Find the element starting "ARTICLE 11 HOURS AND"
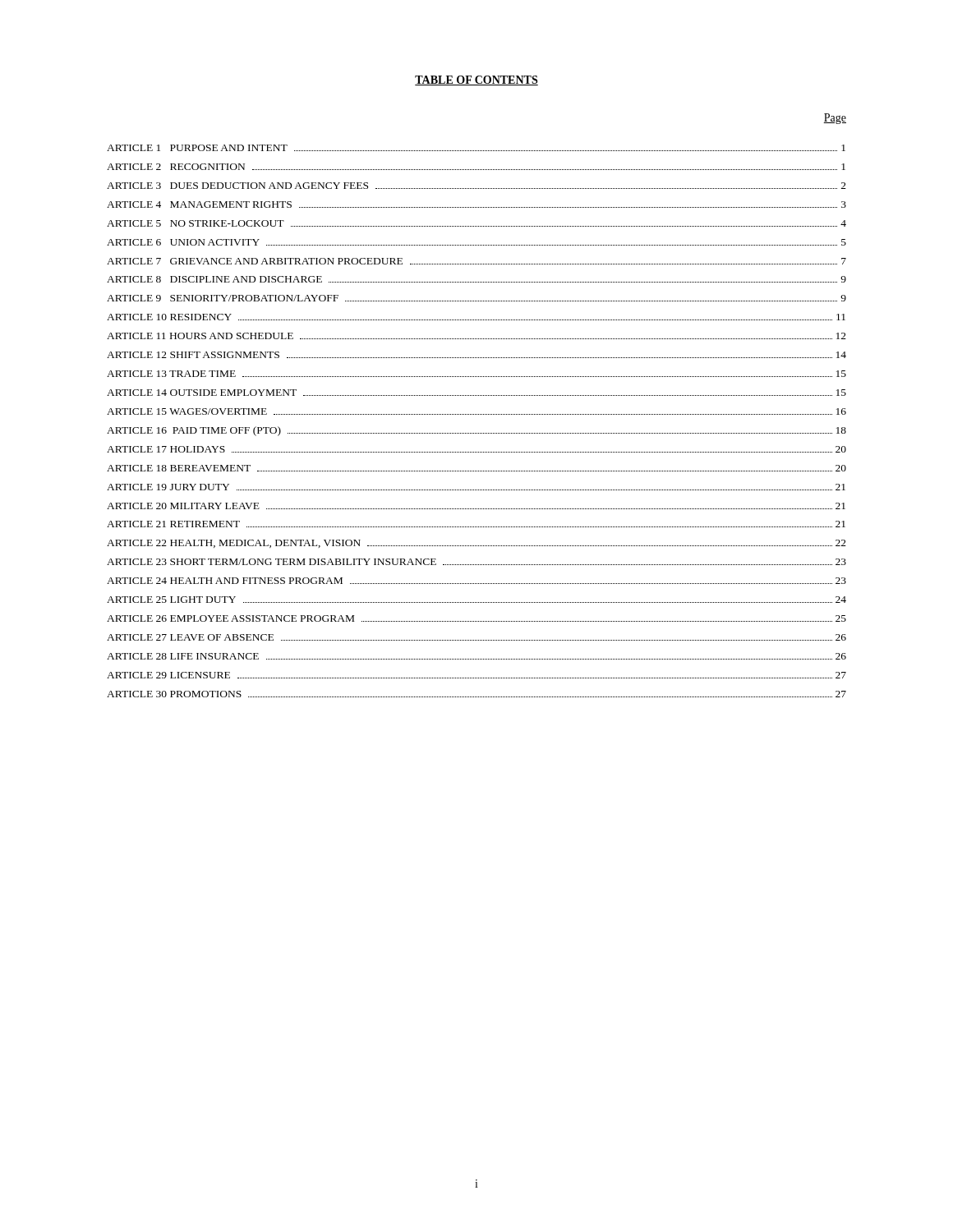953x1232 pixels. tap(476, 336)
